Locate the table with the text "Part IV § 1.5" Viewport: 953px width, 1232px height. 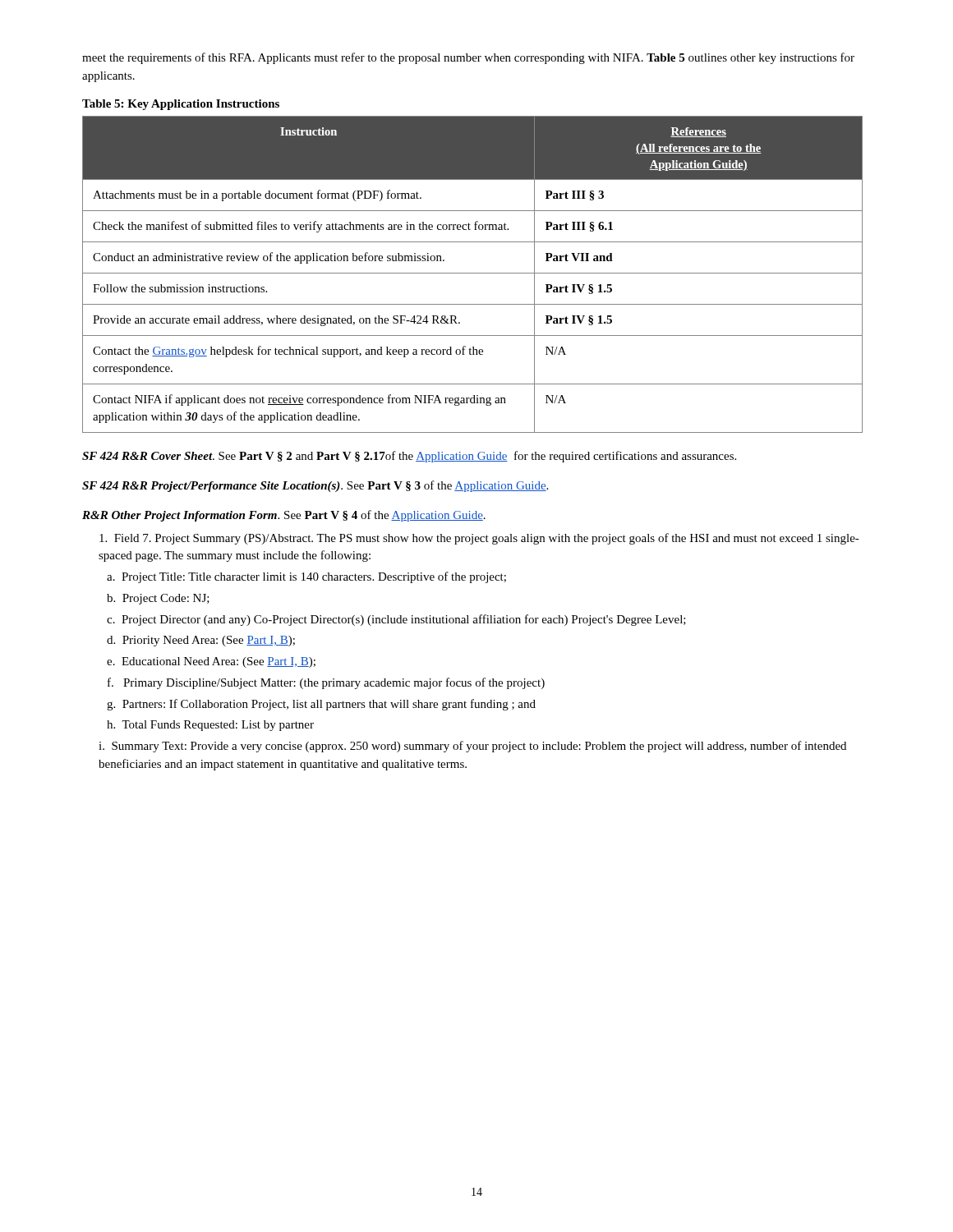[472, 274]
